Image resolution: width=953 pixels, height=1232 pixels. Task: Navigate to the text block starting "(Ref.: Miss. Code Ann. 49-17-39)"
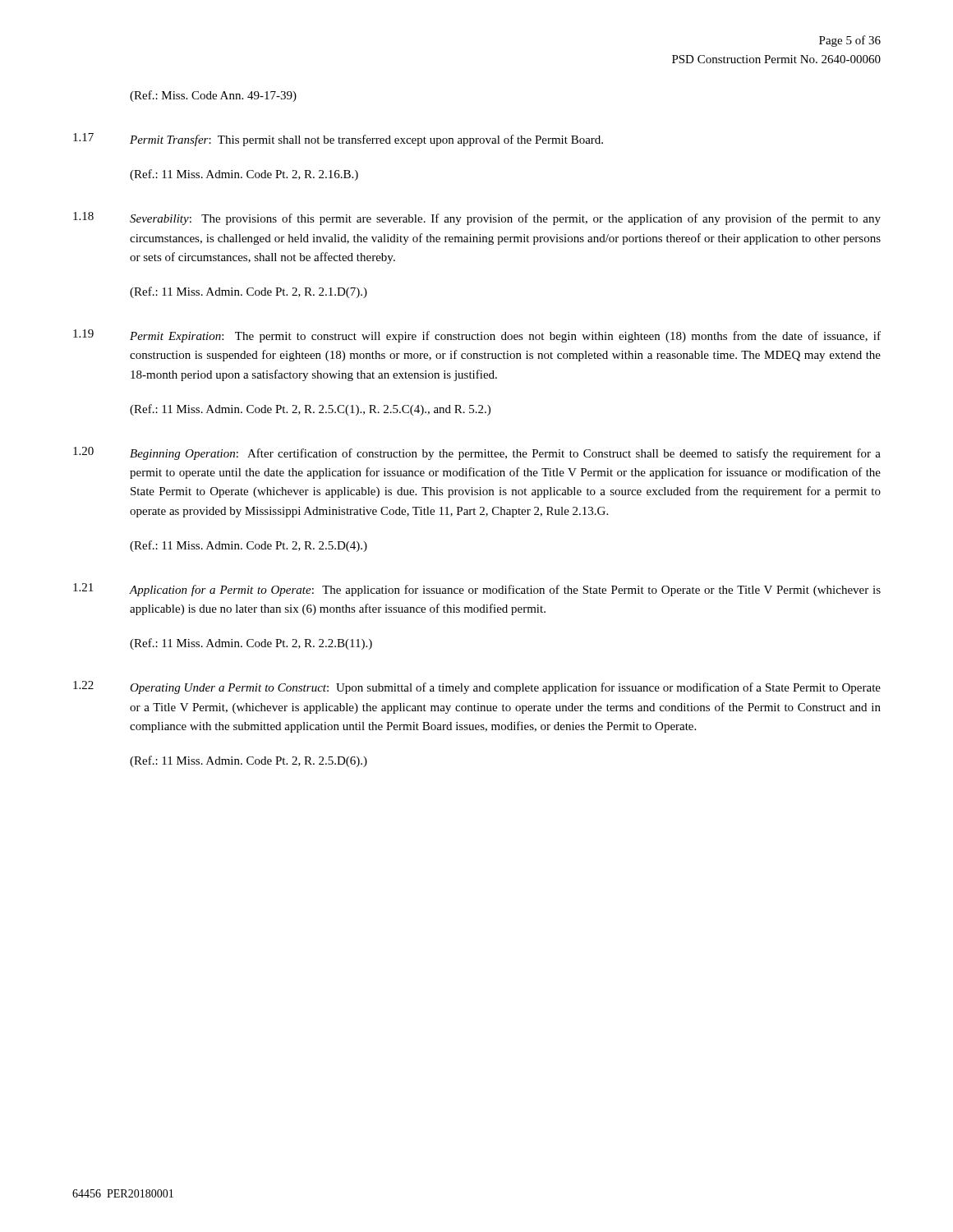coord(213,95)
